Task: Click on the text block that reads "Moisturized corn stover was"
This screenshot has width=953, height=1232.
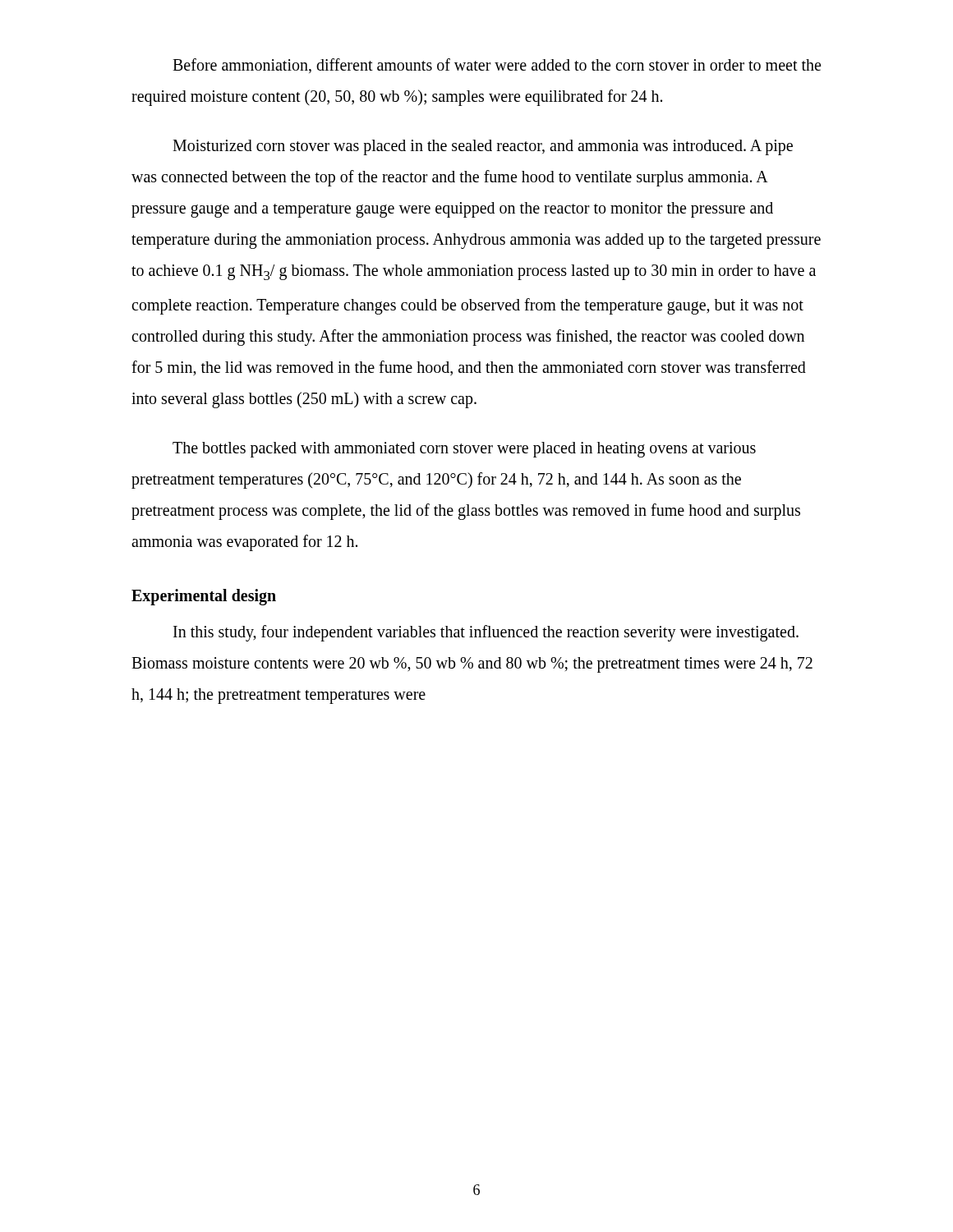Action: click(476, 272)
